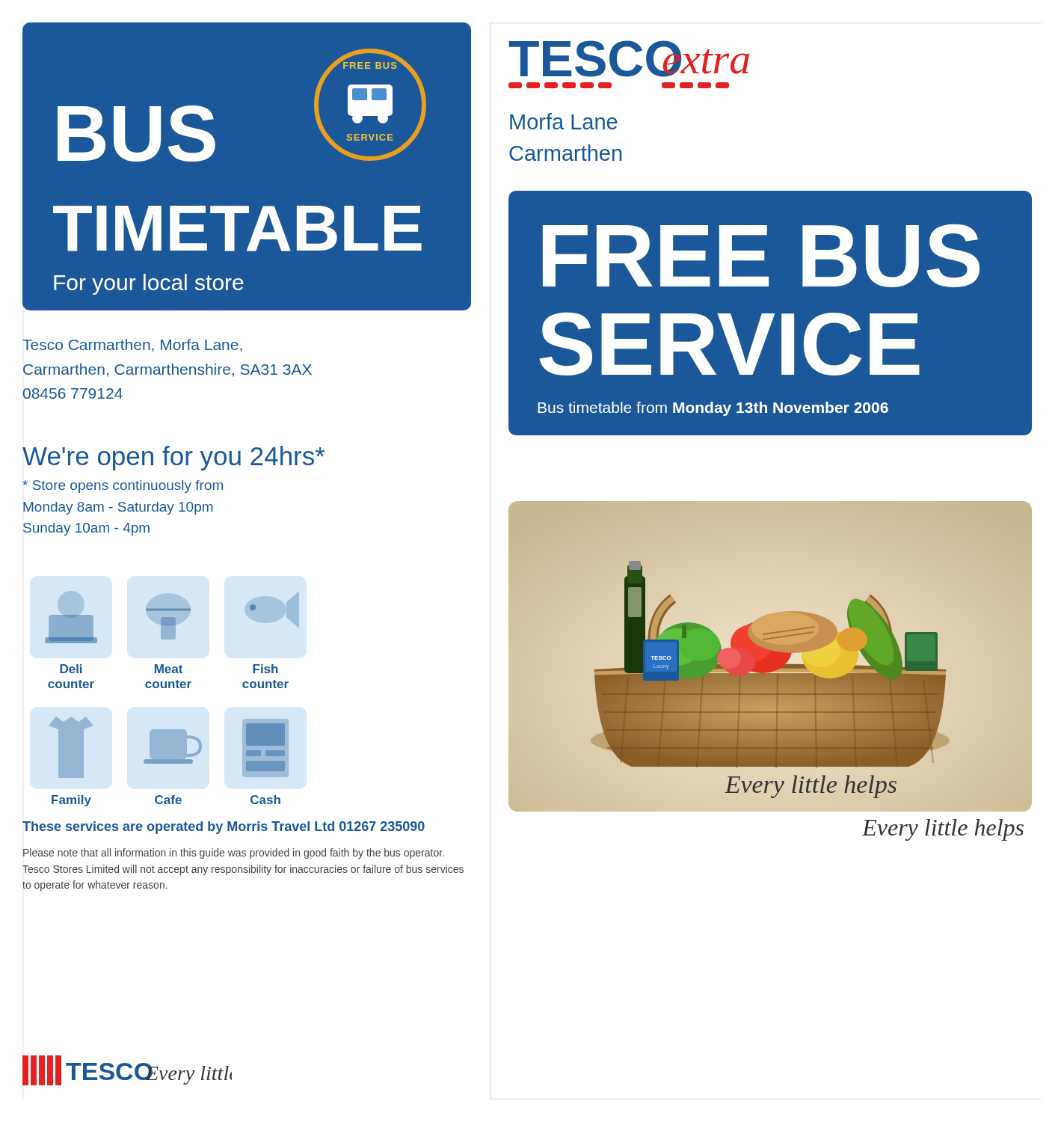This screenshot has height=1122, width=1064.
Task: Point to the title beginning "FREE BUS SERVICE Bus"
Action: click(770, 312)
